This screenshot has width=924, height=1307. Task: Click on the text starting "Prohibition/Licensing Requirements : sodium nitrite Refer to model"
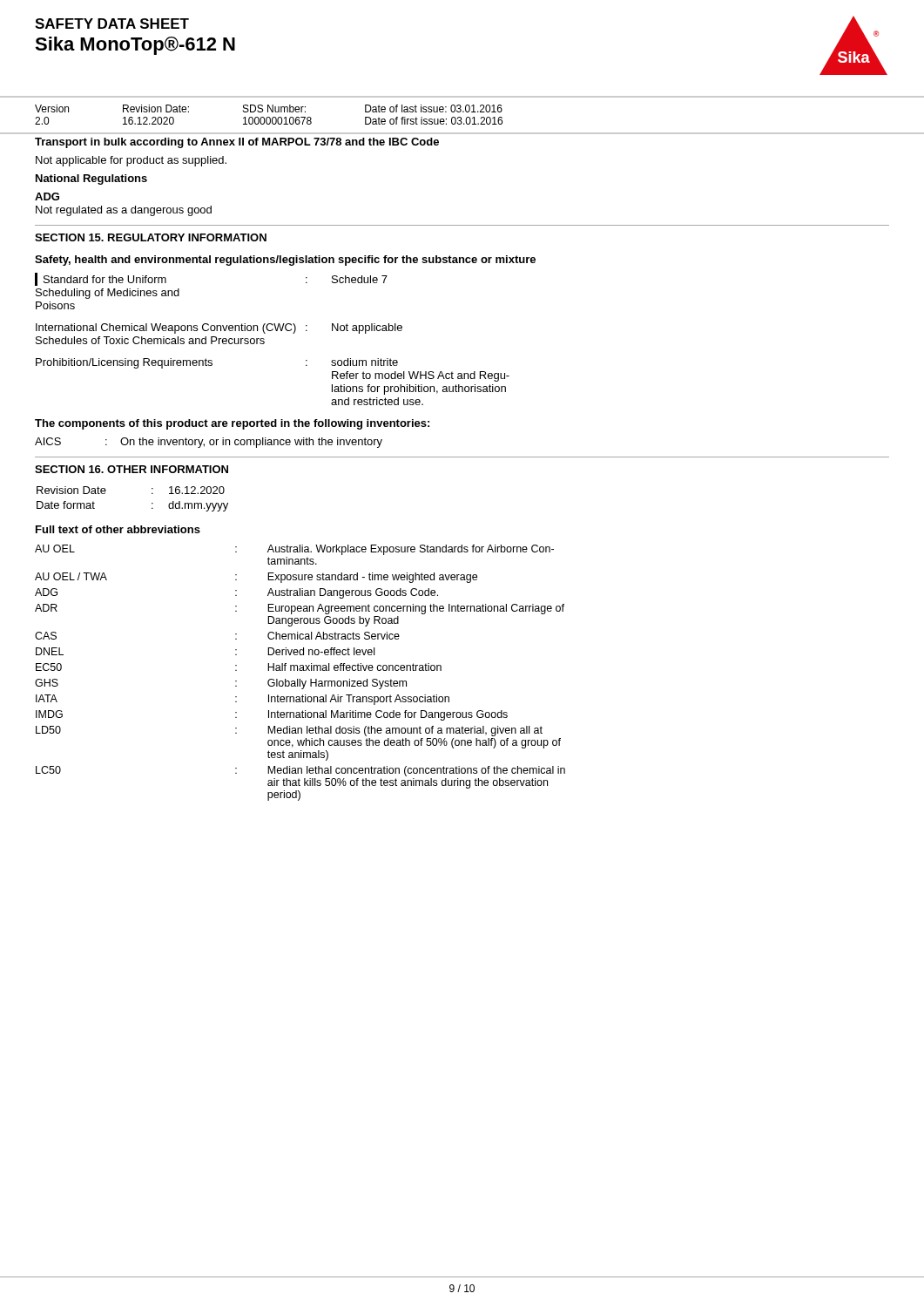point(462,382)
